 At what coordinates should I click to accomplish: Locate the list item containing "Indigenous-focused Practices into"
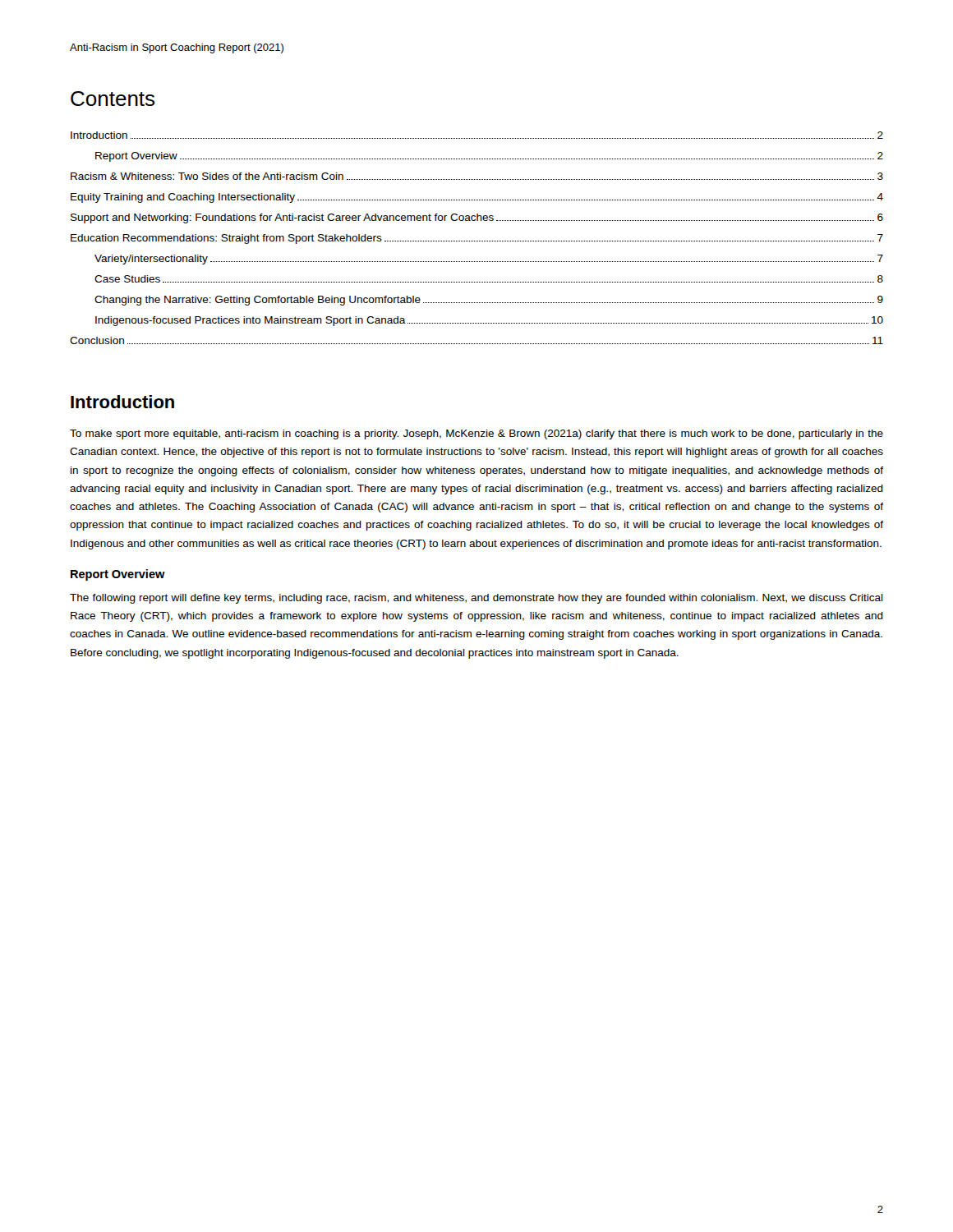tap(489, 320)
